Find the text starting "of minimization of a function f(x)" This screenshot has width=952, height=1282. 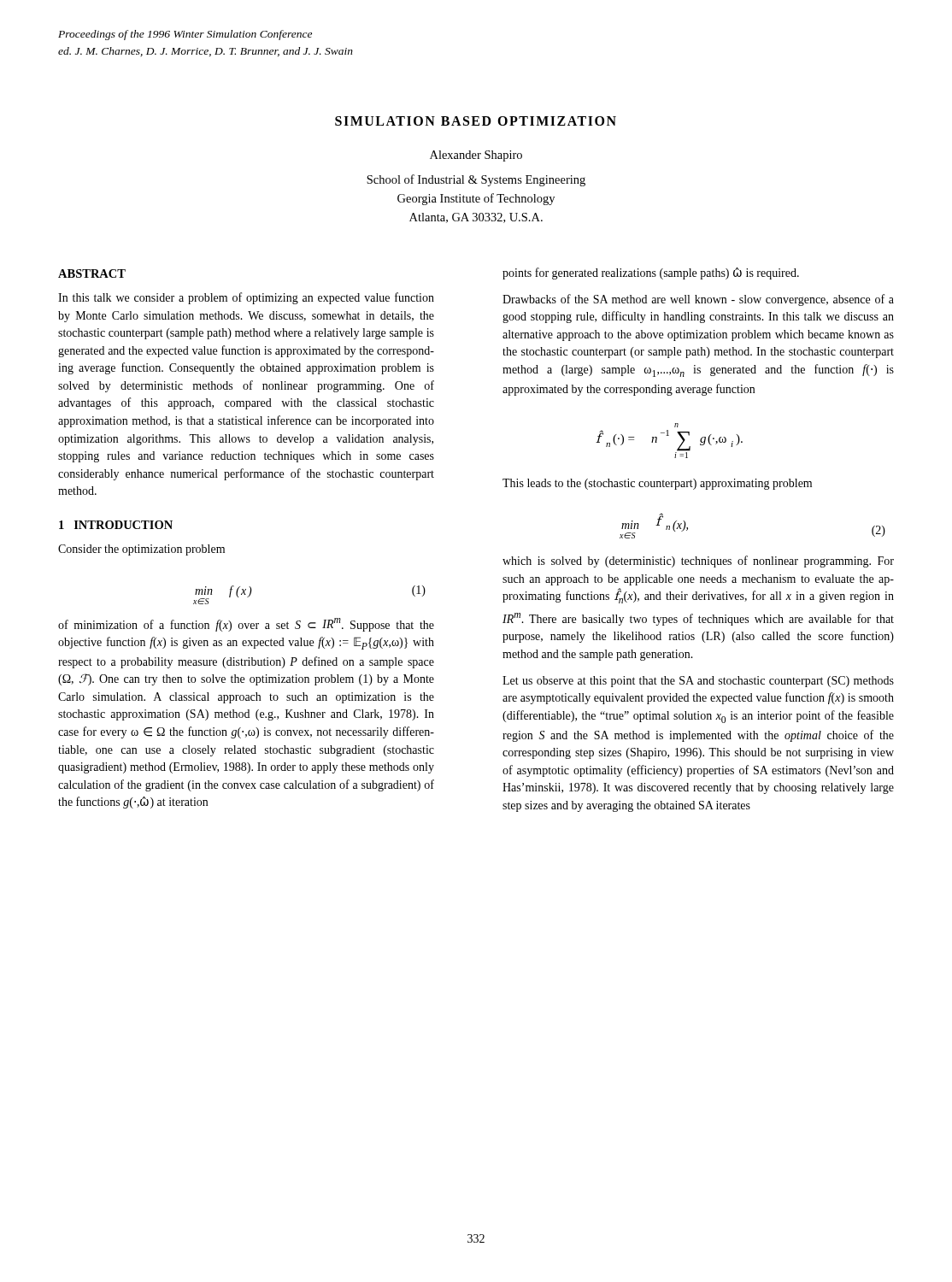(246, 712)
